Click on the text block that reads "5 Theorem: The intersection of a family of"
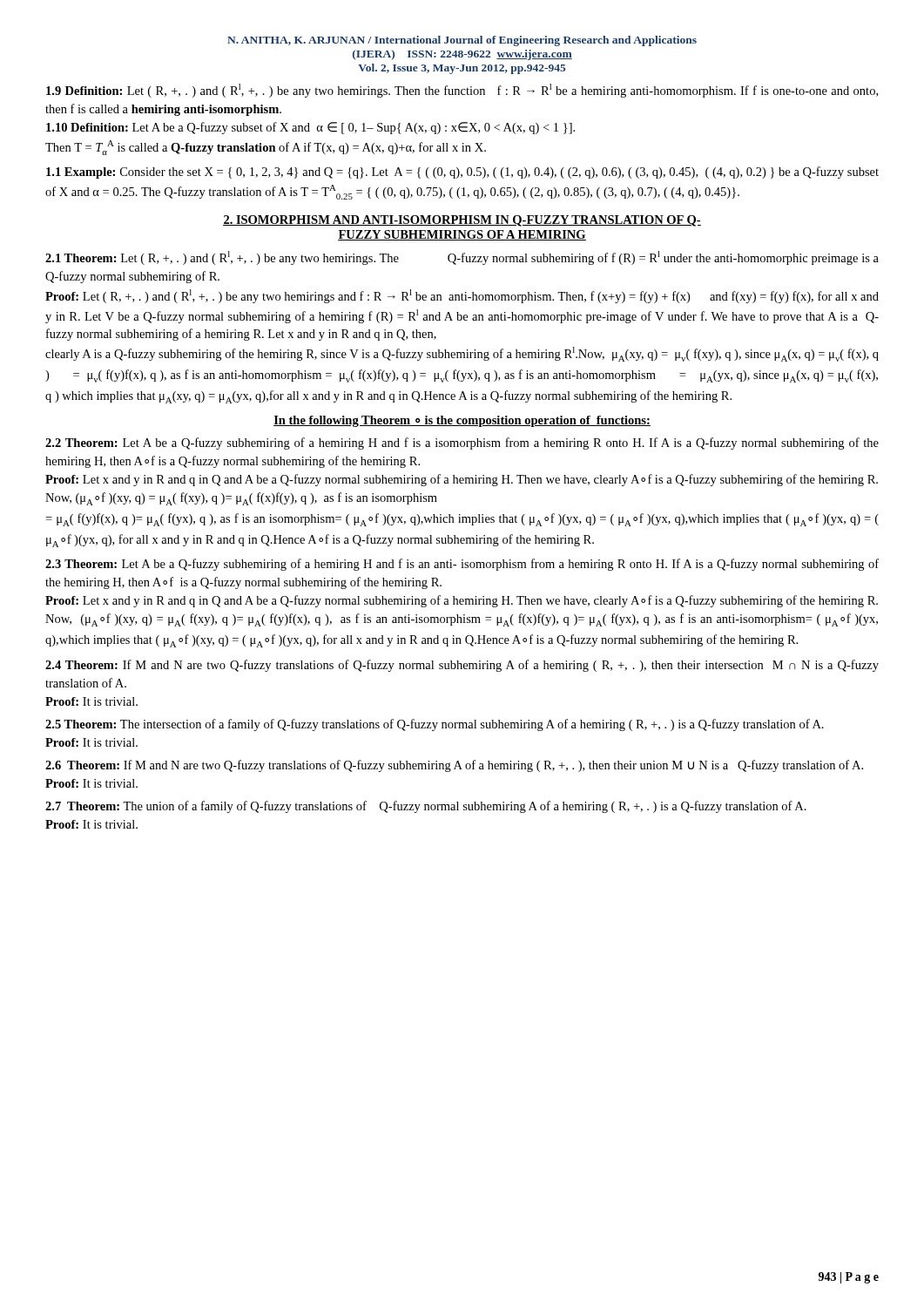Viewport: 924px width, 1307px height. point(435,733)
